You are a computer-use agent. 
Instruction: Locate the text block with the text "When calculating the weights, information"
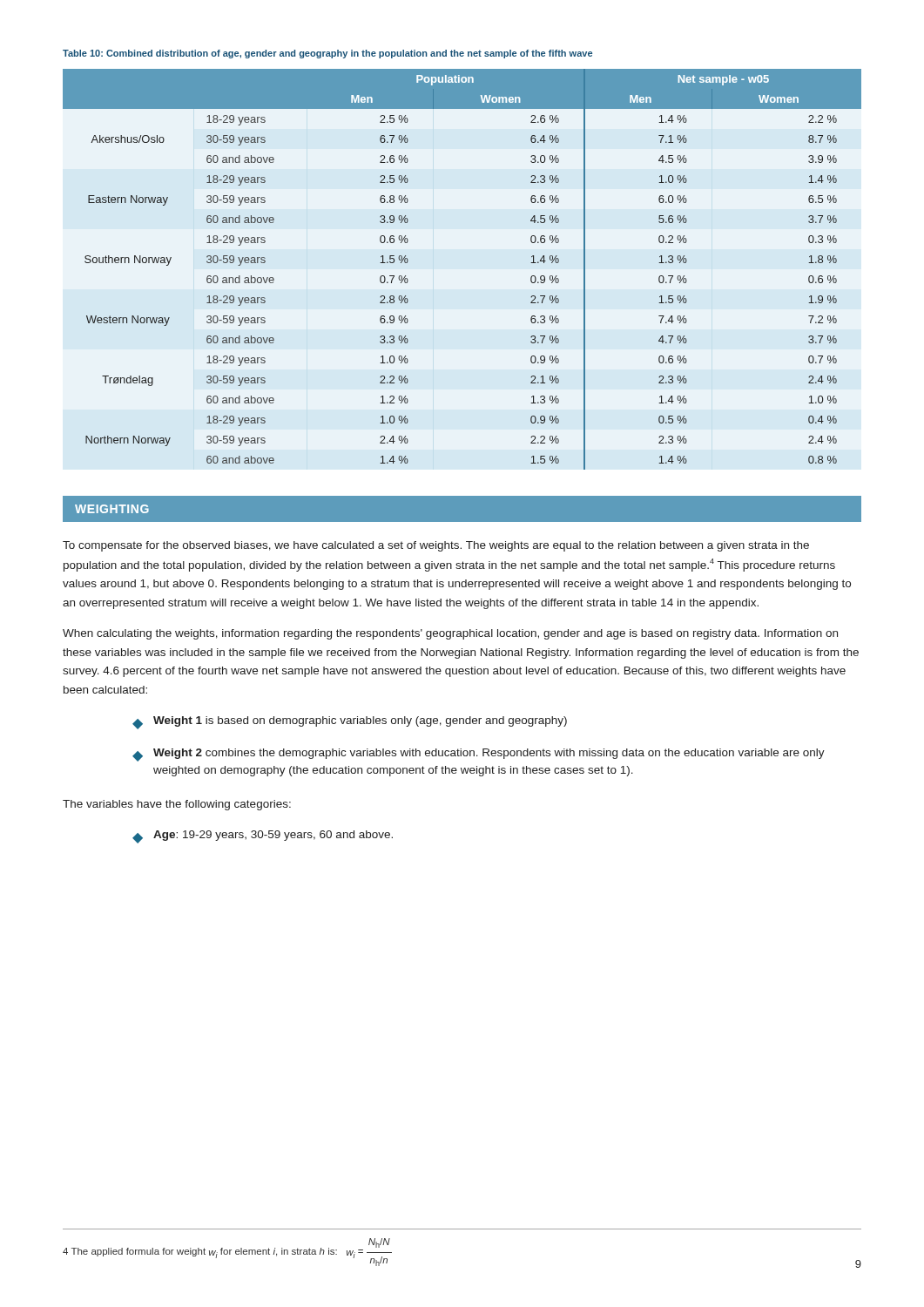tap(461, 661)
